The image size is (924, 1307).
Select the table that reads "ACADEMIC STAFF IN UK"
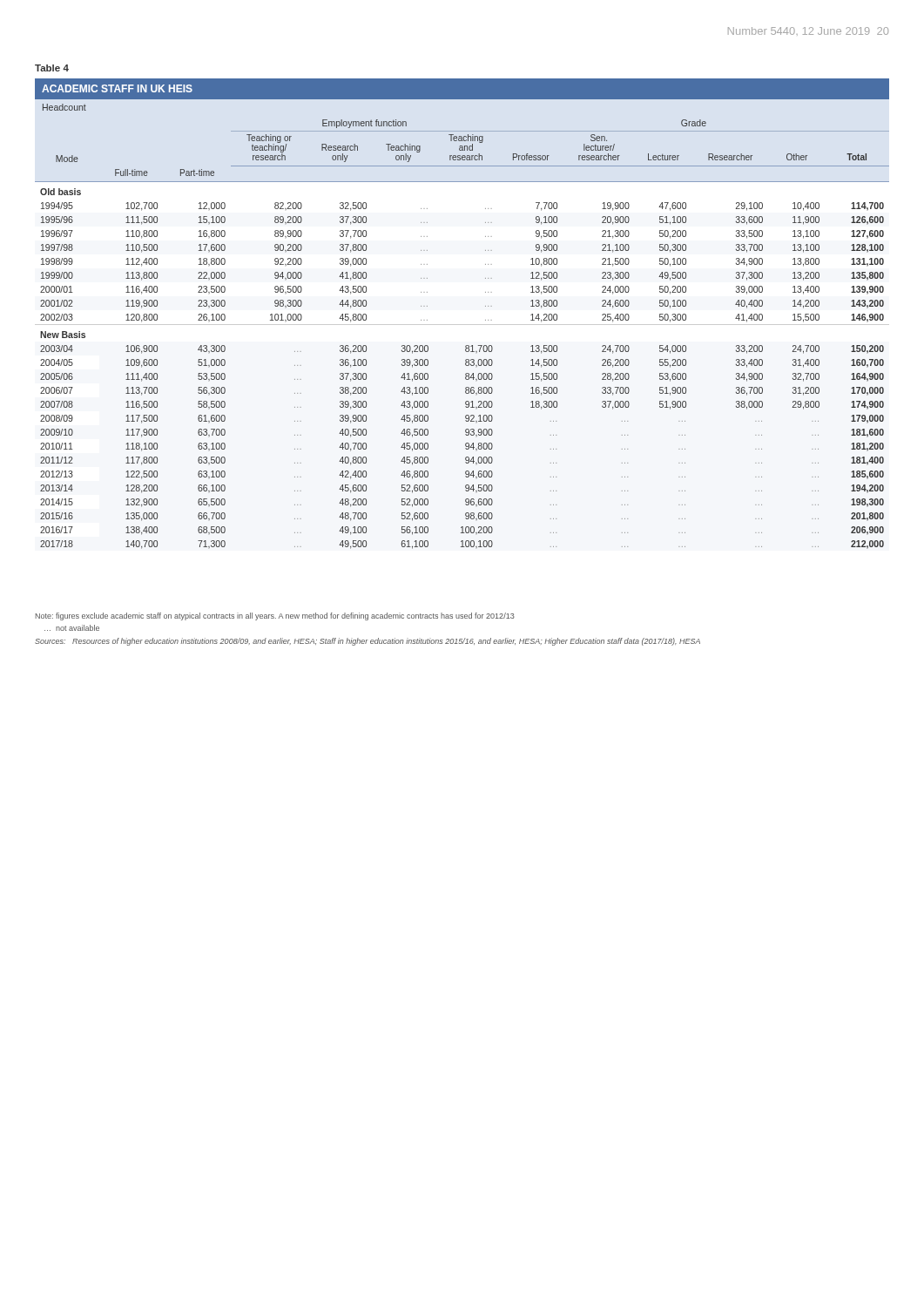(x=462, y=314)
